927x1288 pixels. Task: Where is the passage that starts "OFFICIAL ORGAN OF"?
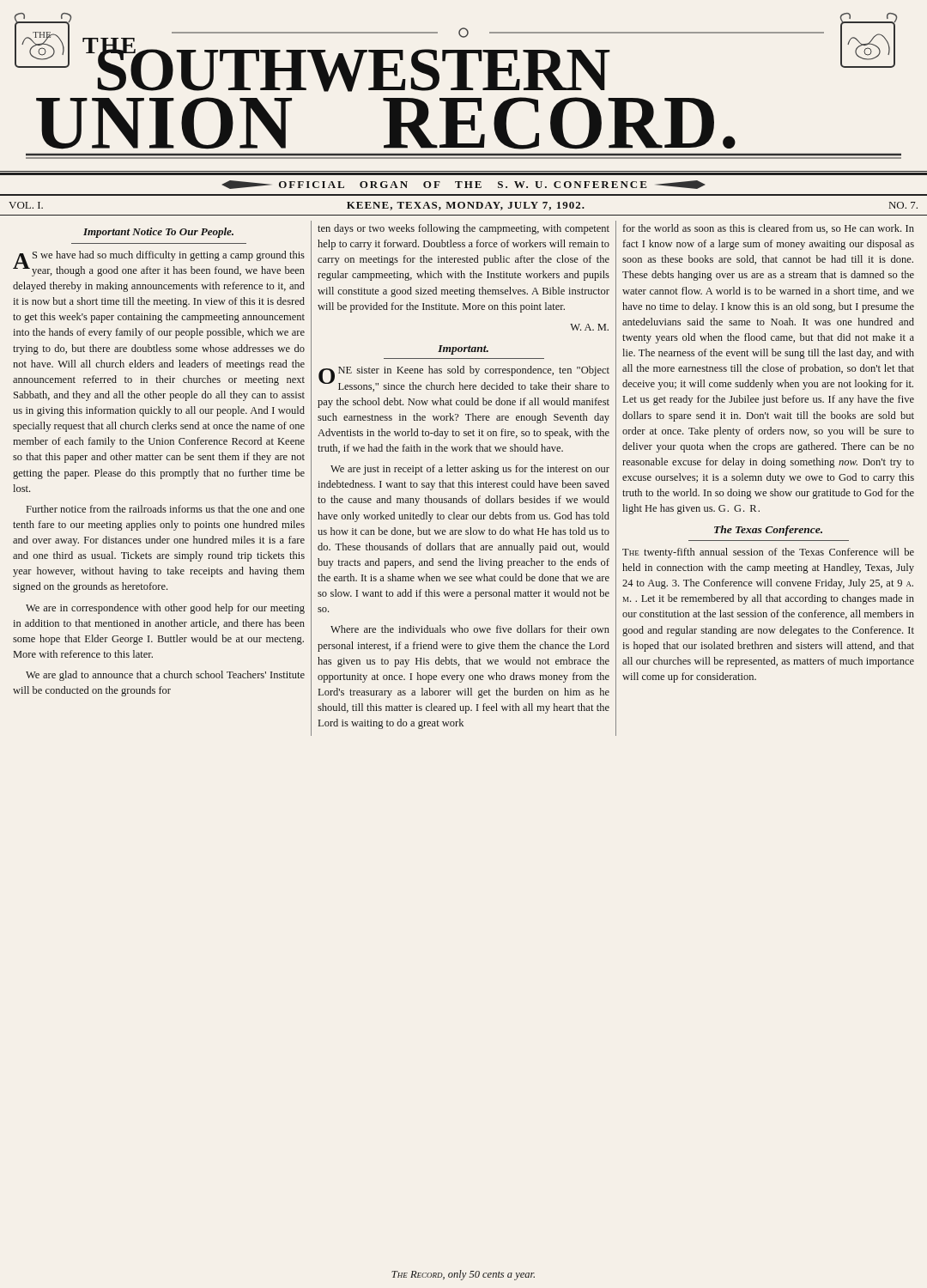click(x=464, y=185)
